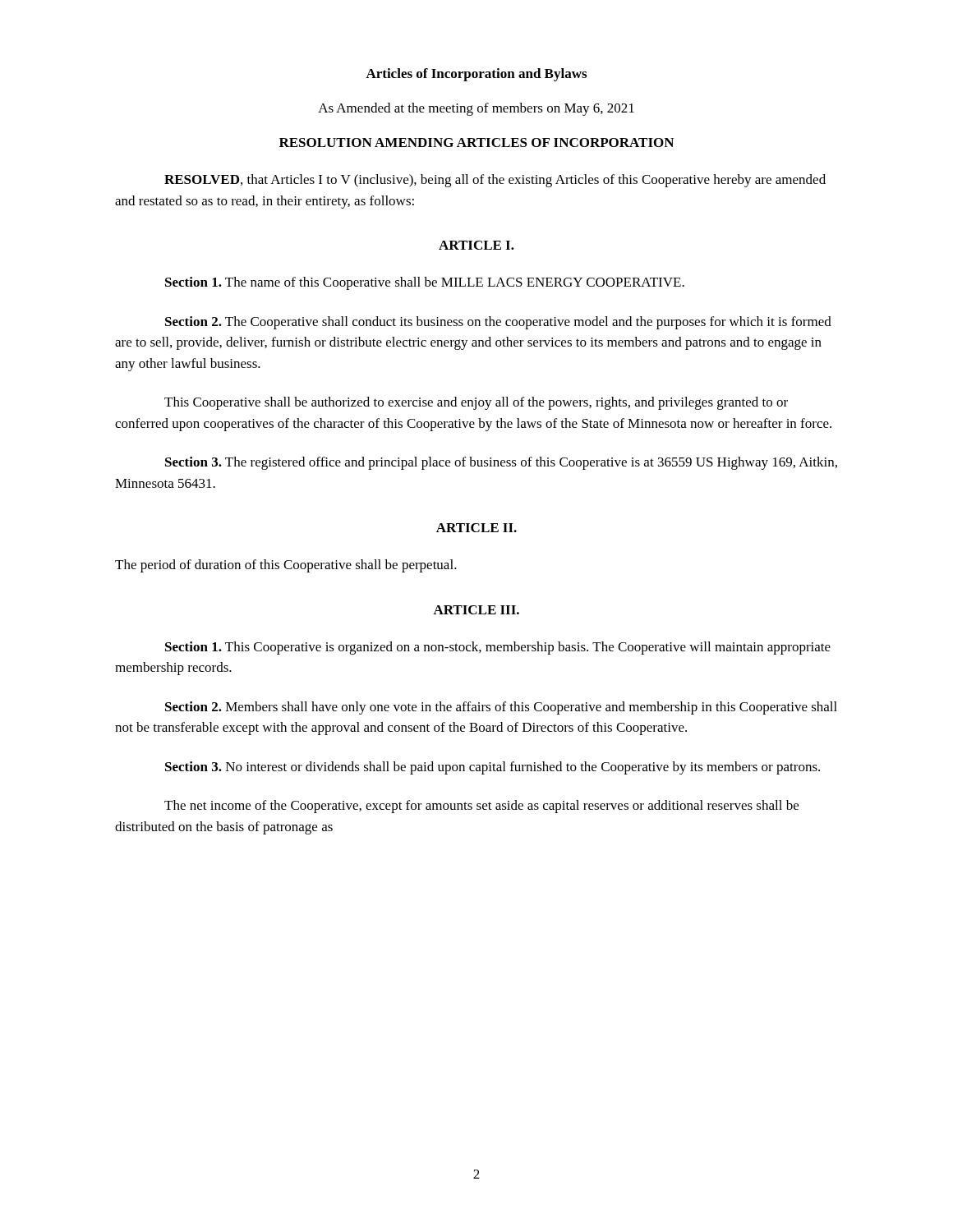Locate the passage starting "Section 1. The name of this"
The width and height of the screenshot is (953, 1232).
(476, 282)
